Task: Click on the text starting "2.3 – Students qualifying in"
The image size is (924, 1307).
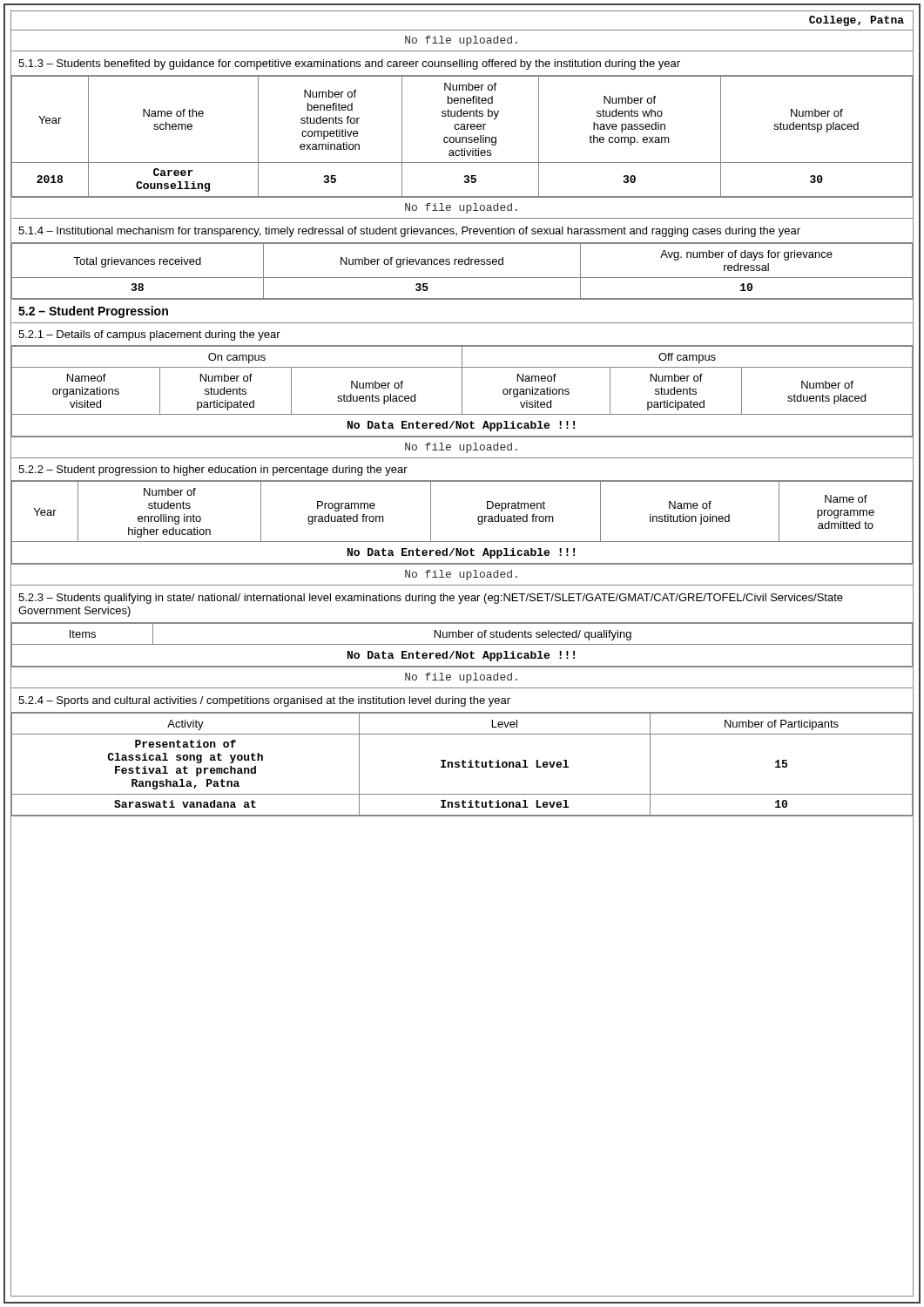Action: click(431, 604)
